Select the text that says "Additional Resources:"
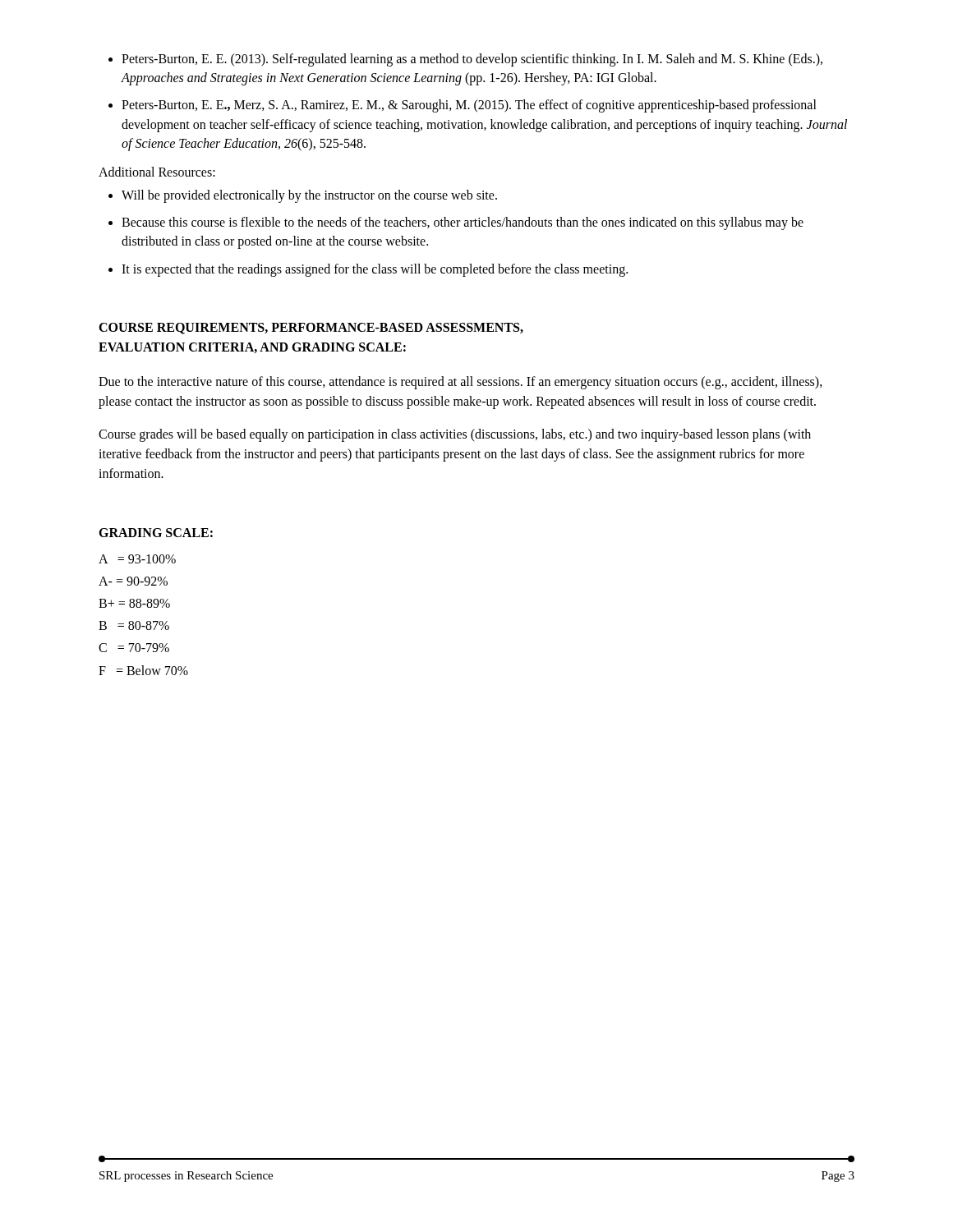Image resolution: width=953 pixels, height=1232 pixels. [157, 172]
